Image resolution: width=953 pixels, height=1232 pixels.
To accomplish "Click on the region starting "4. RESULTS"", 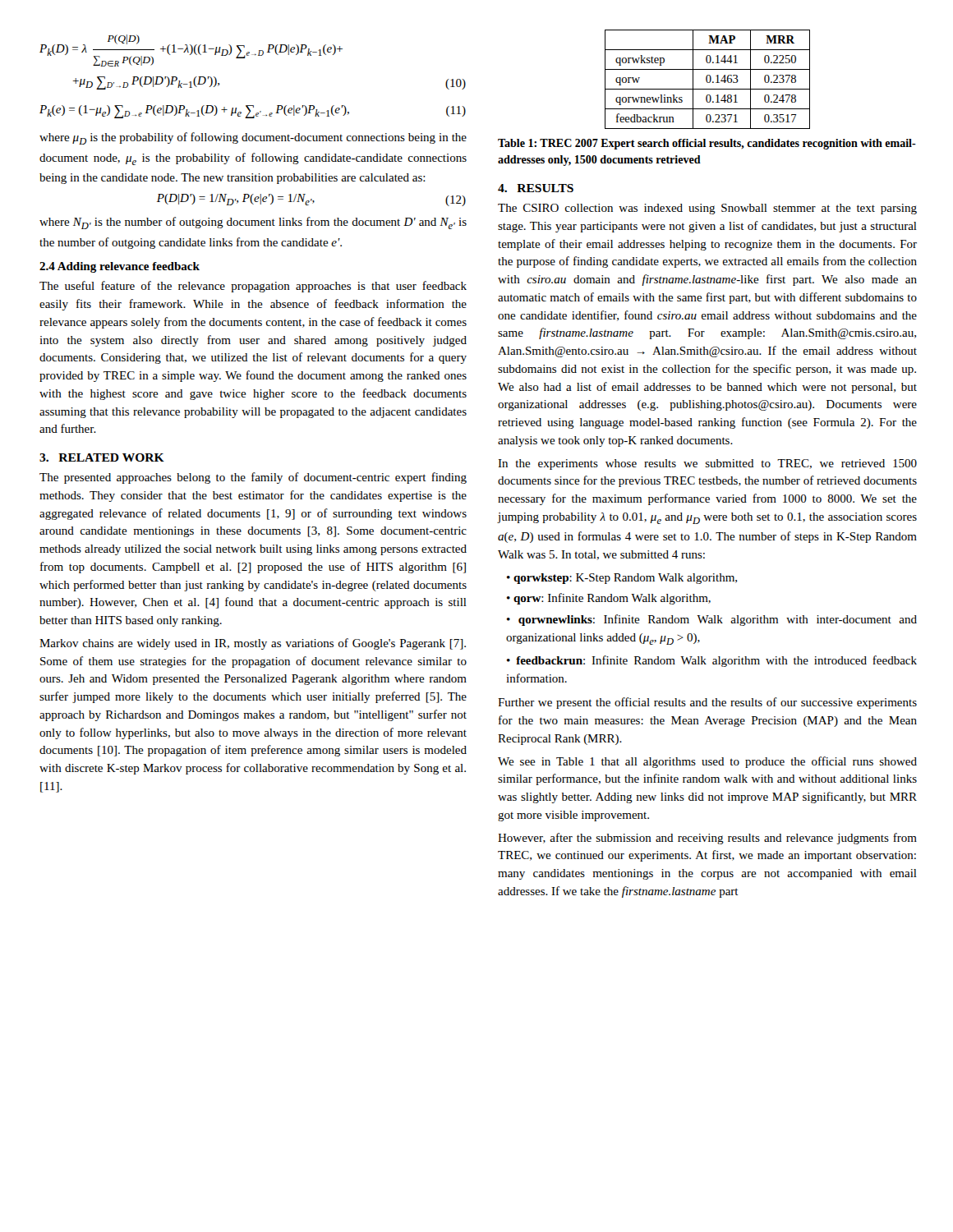I will coord(536,188).
